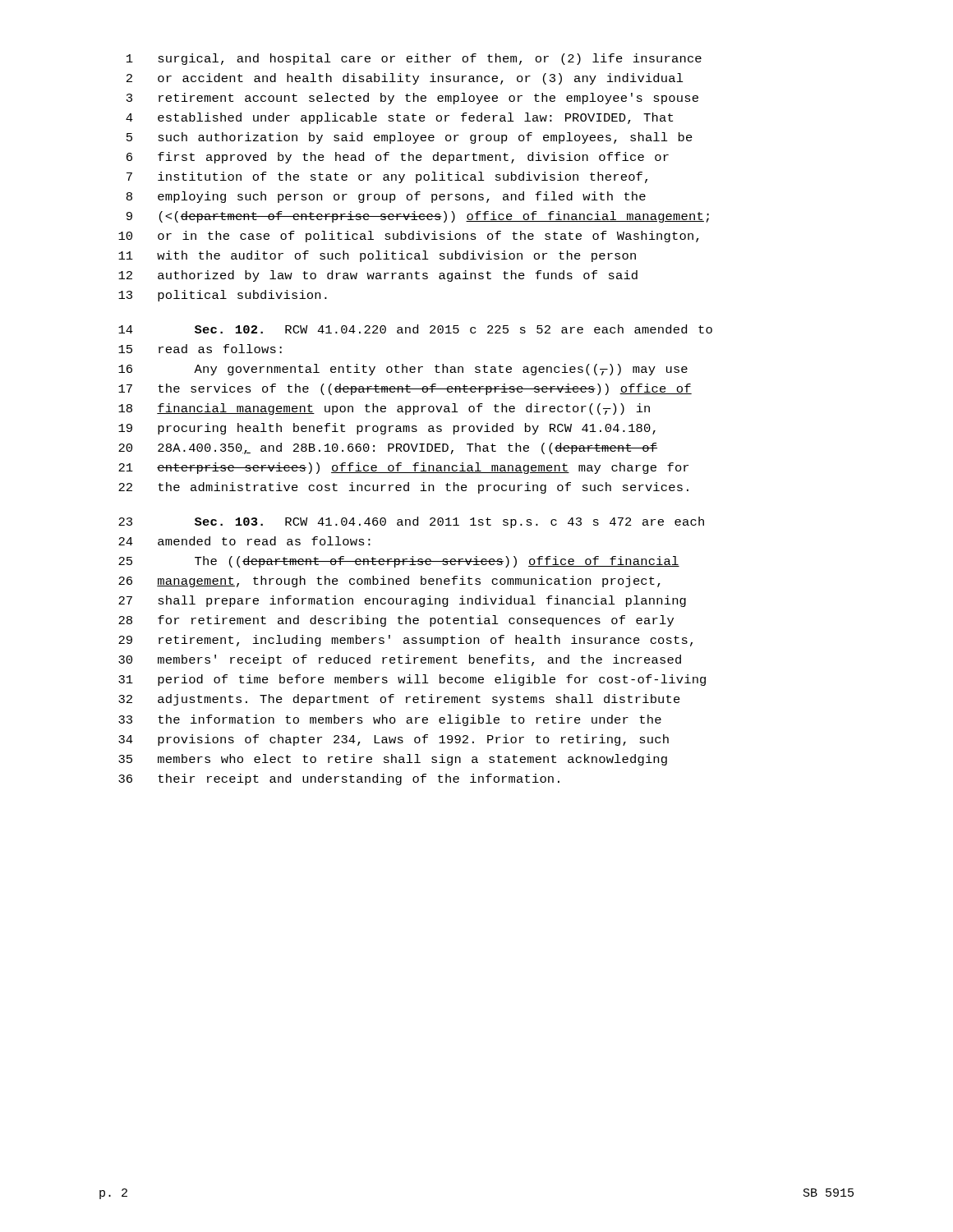Where is the passage that starts "19 procuring health benefit"?
This screenshot has height=1232, width=953.
pyautogui.click(x=476, y=429)
